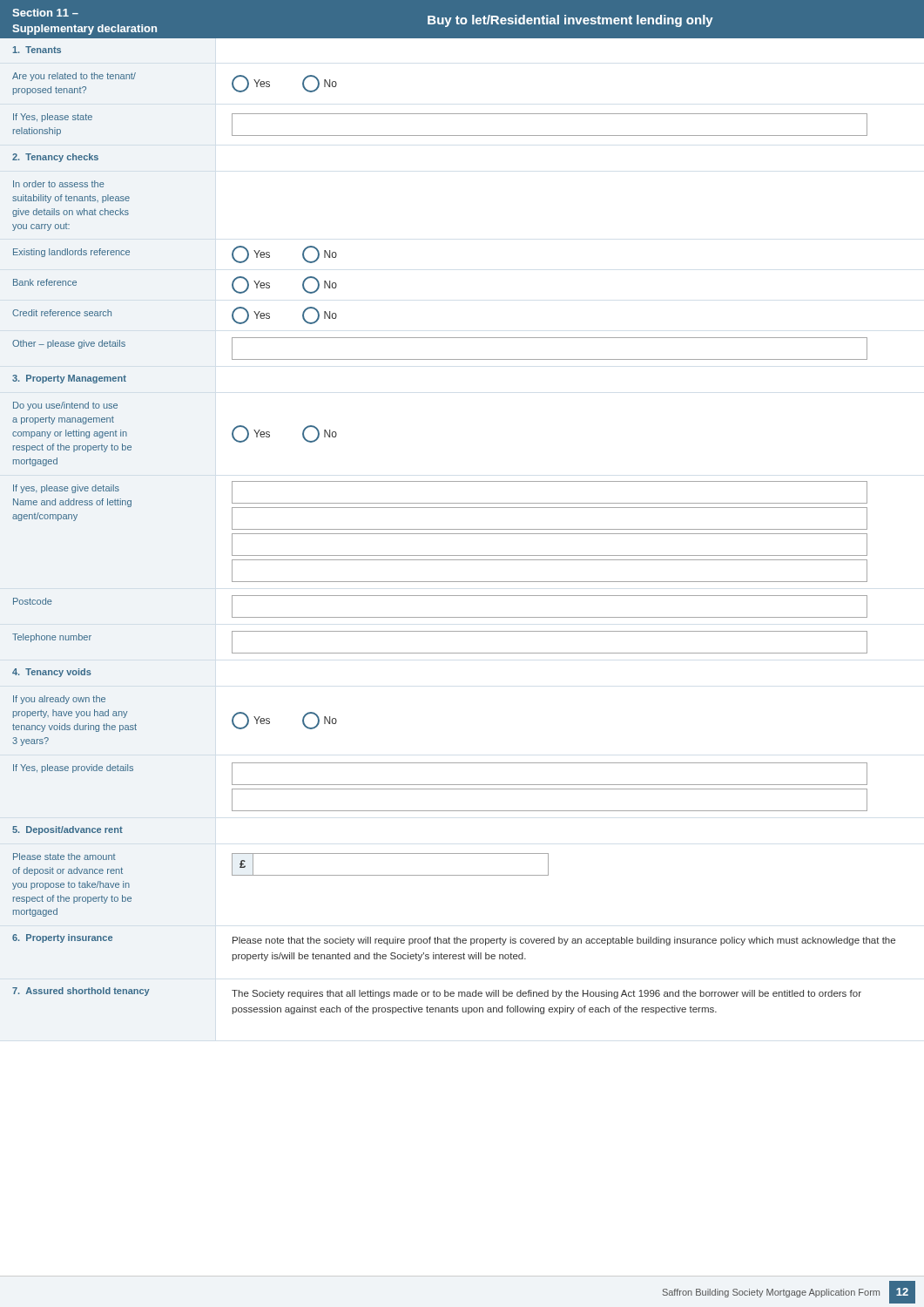Click on the region starting "Property insurance"
924x1307 pixels.
63,938
